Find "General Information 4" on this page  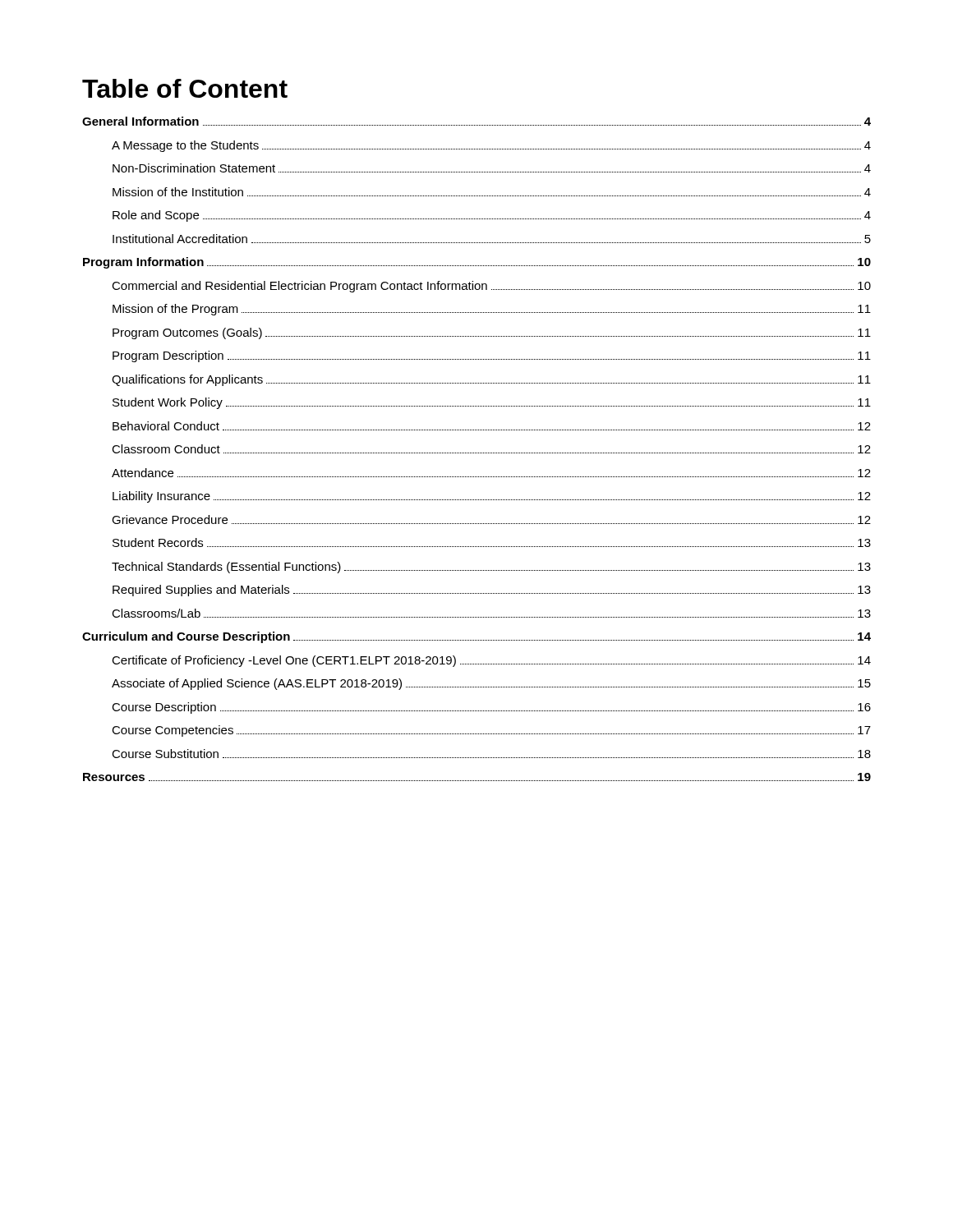pyautogui.click(x=476, y=122)
